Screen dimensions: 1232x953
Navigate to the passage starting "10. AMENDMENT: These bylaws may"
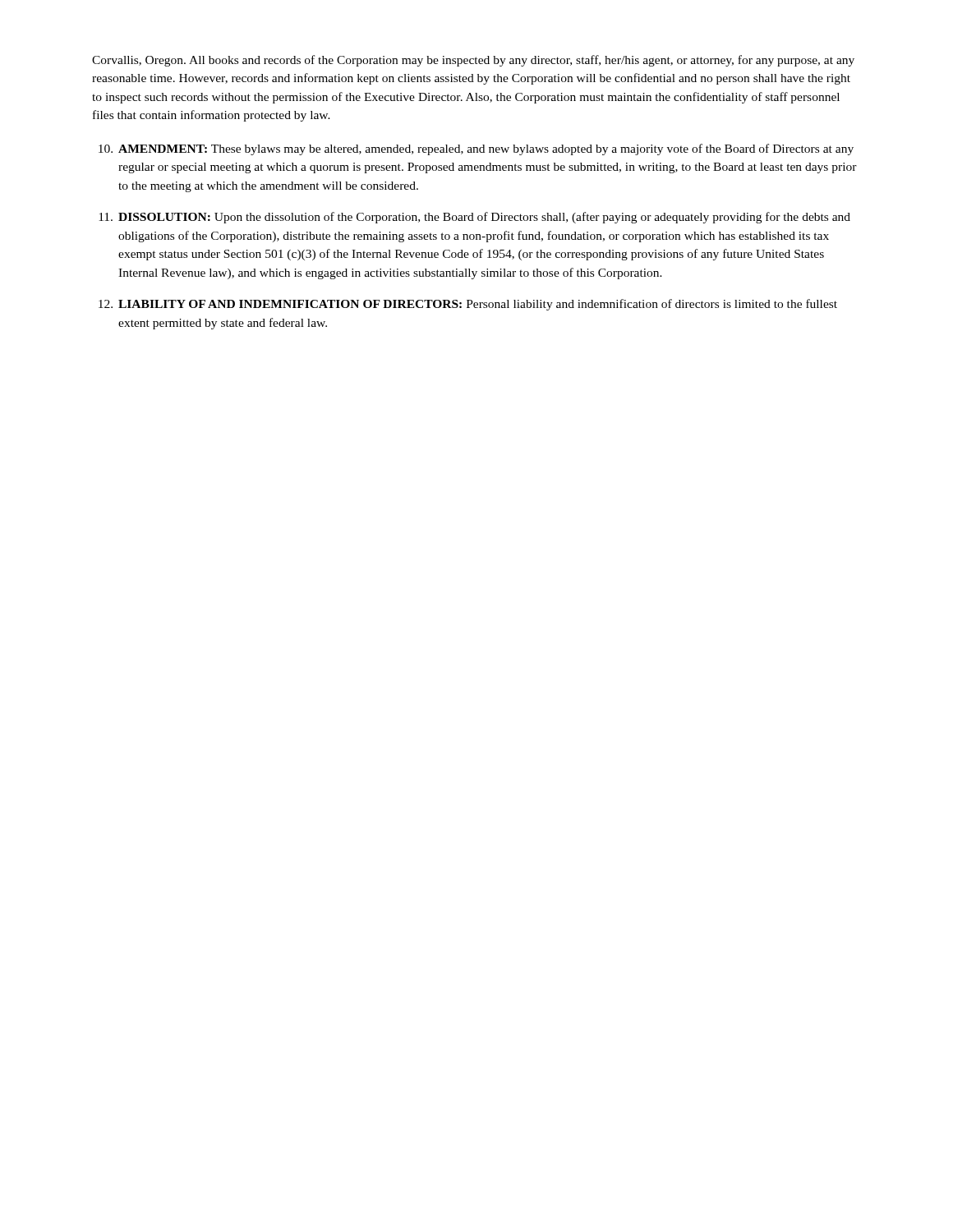[x=476, y=167]
